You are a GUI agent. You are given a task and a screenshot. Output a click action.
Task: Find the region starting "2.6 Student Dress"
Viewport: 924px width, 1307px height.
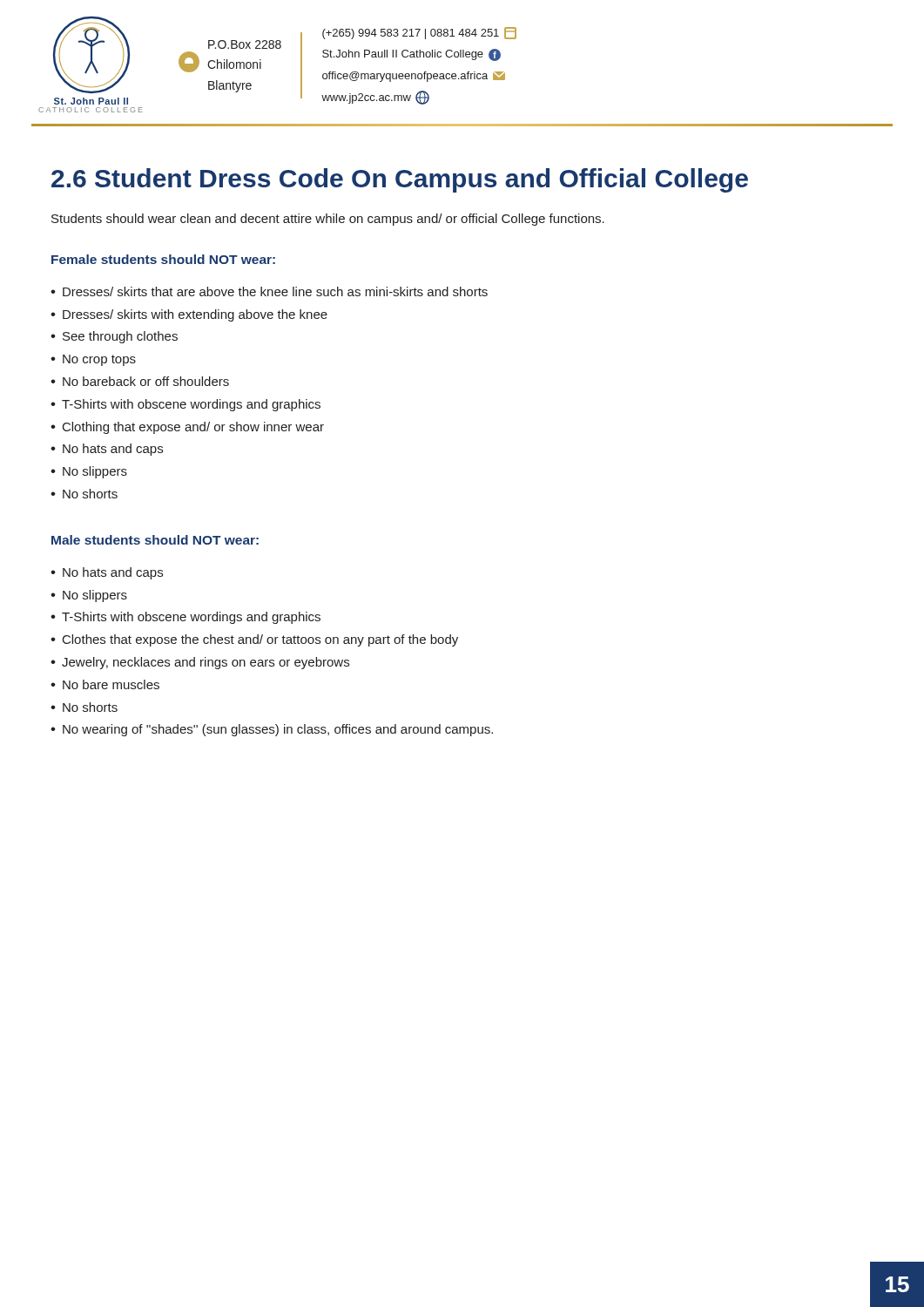pos(400,179)
